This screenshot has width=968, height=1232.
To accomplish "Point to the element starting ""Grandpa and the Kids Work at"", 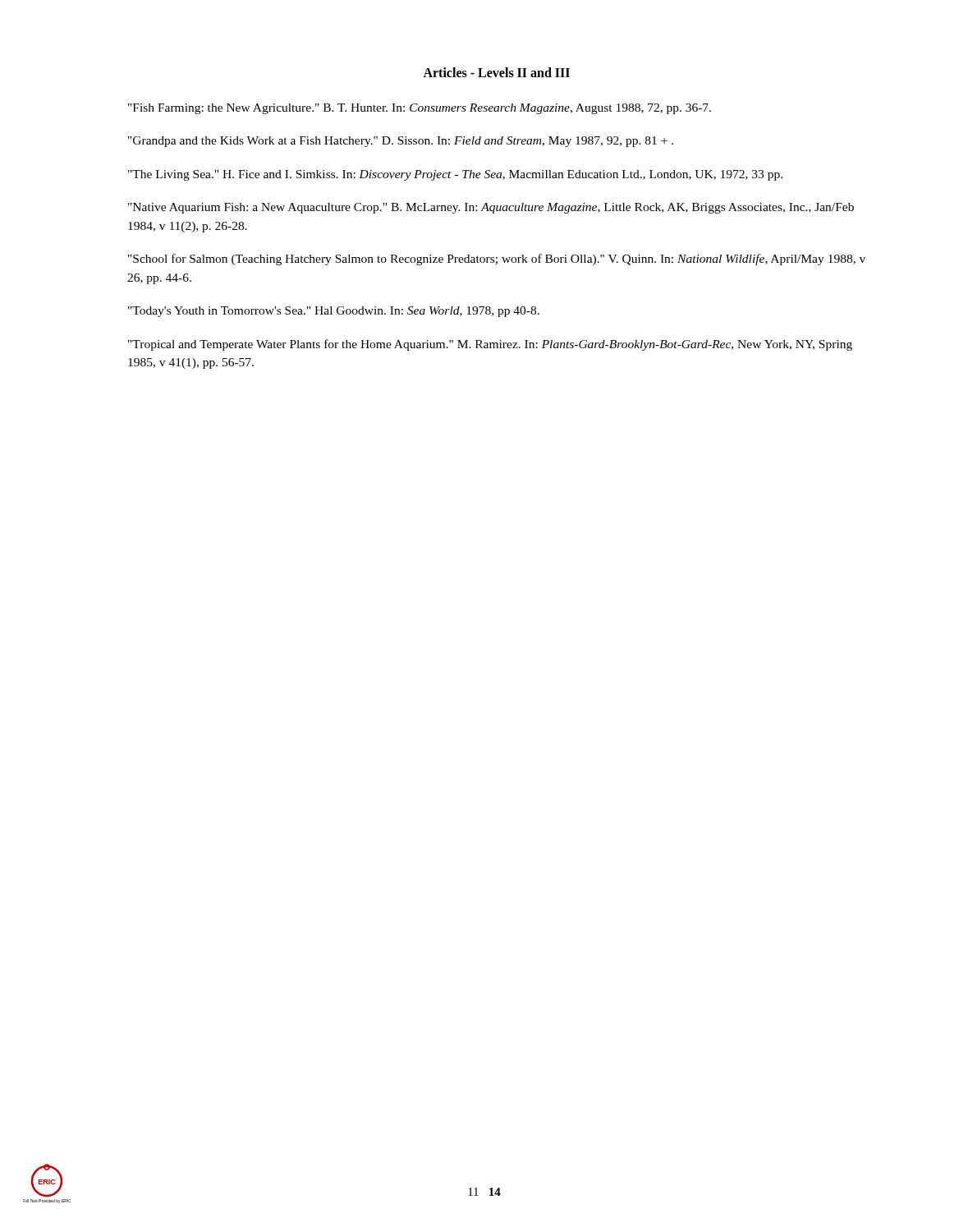I will pyautogui.click(x=401, y=140).
